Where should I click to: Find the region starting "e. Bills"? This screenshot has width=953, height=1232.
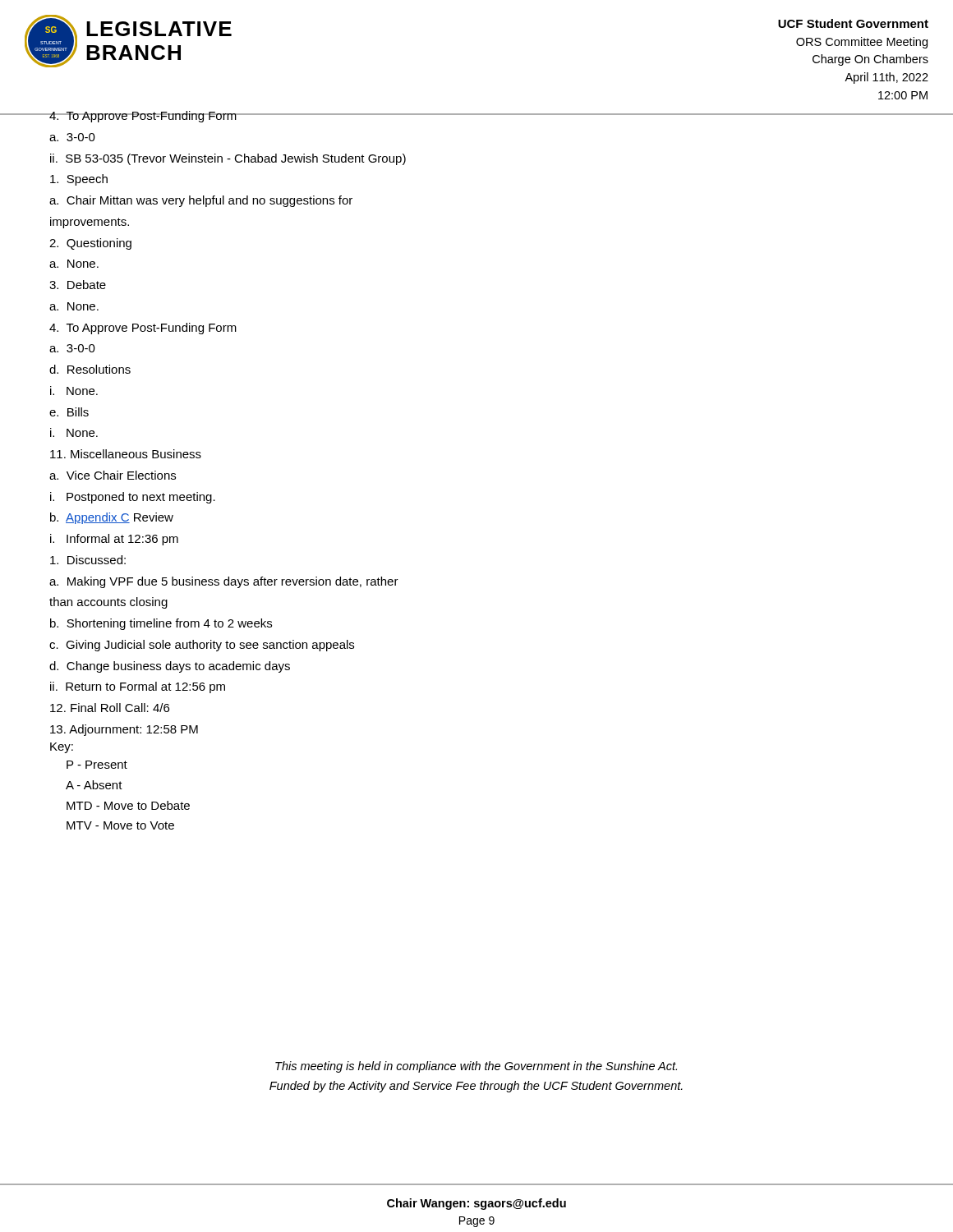pyautogui.click(x=69, y=411)
